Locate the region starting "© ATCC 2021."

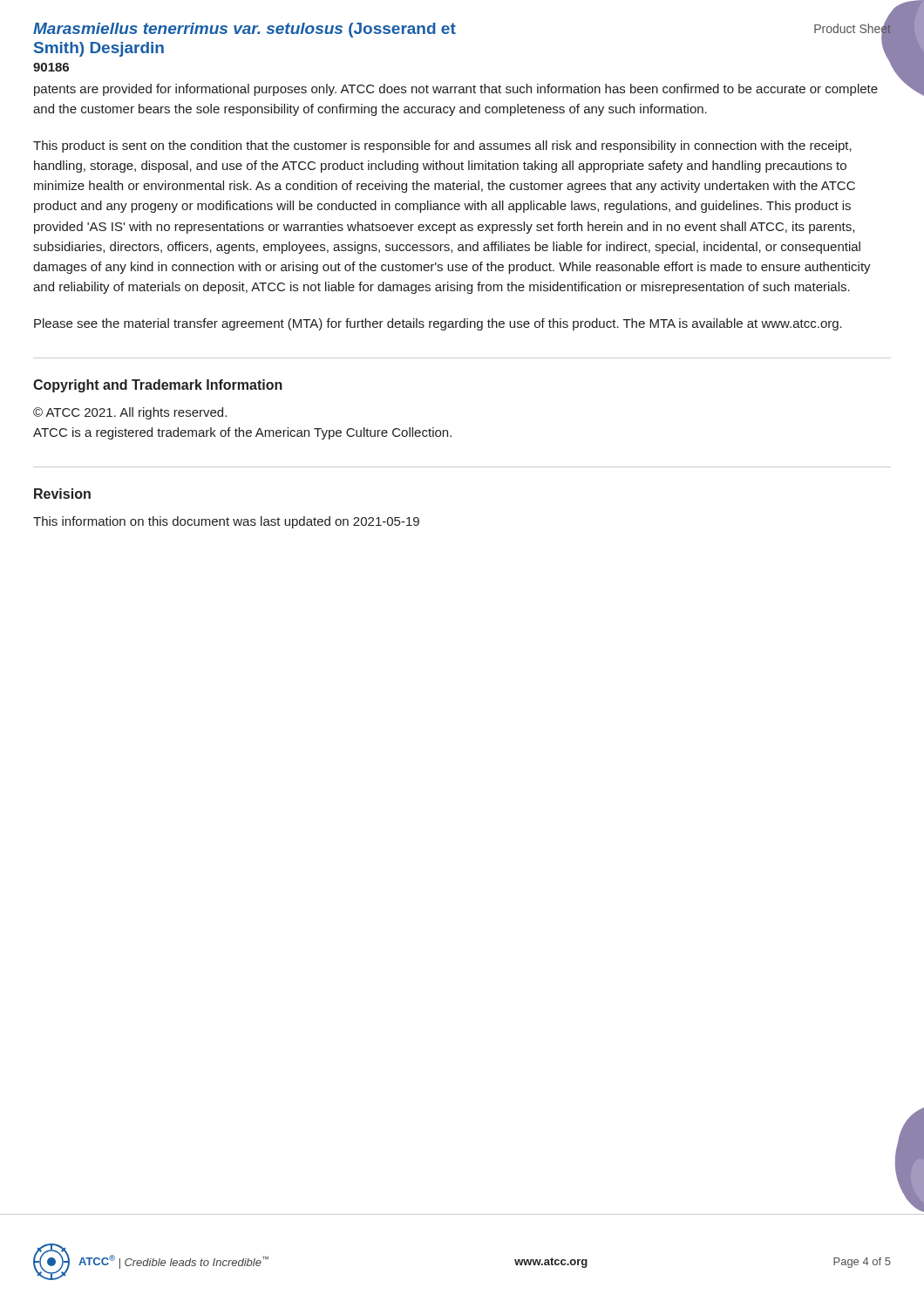[x=243, y=422]
